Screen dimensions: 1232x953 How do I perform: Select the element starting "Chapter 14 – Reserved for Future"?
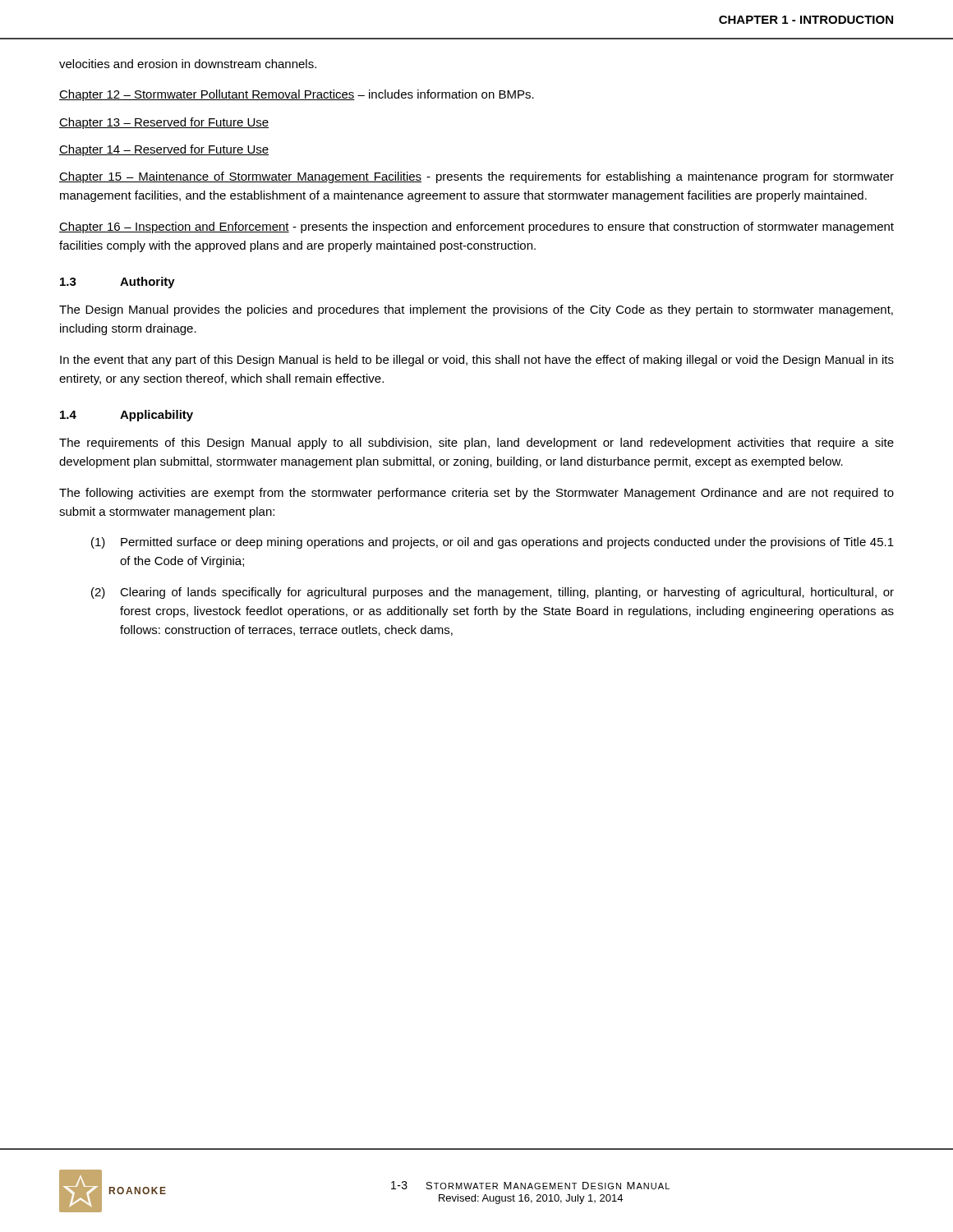[x=164, y=149]
